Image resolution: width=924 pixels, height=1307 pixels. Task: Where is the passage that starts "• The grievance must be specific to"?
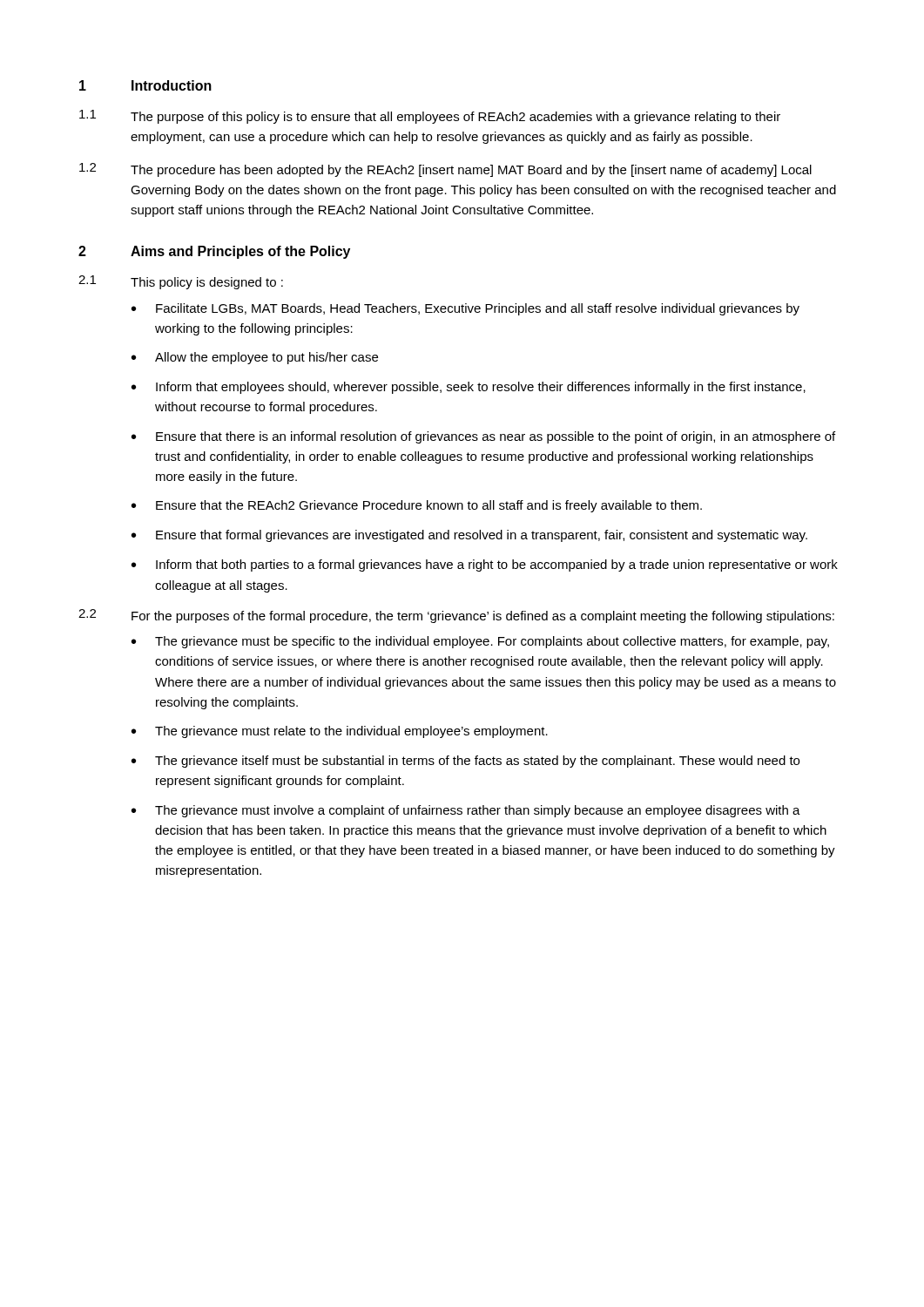(488, 671)
